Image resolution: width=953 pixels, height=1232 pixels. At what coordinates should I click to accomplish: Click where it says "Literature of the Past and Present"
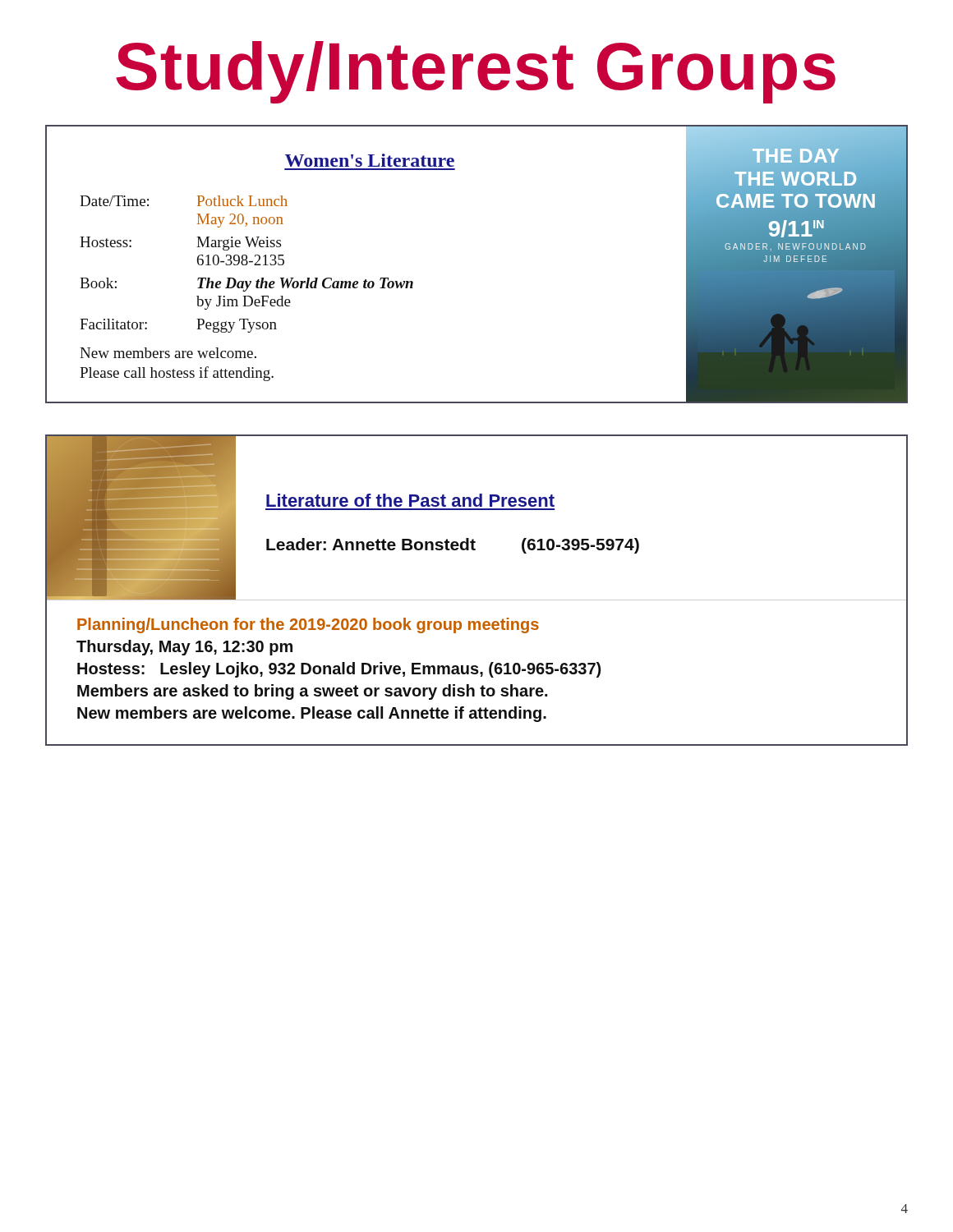[410, 500]
